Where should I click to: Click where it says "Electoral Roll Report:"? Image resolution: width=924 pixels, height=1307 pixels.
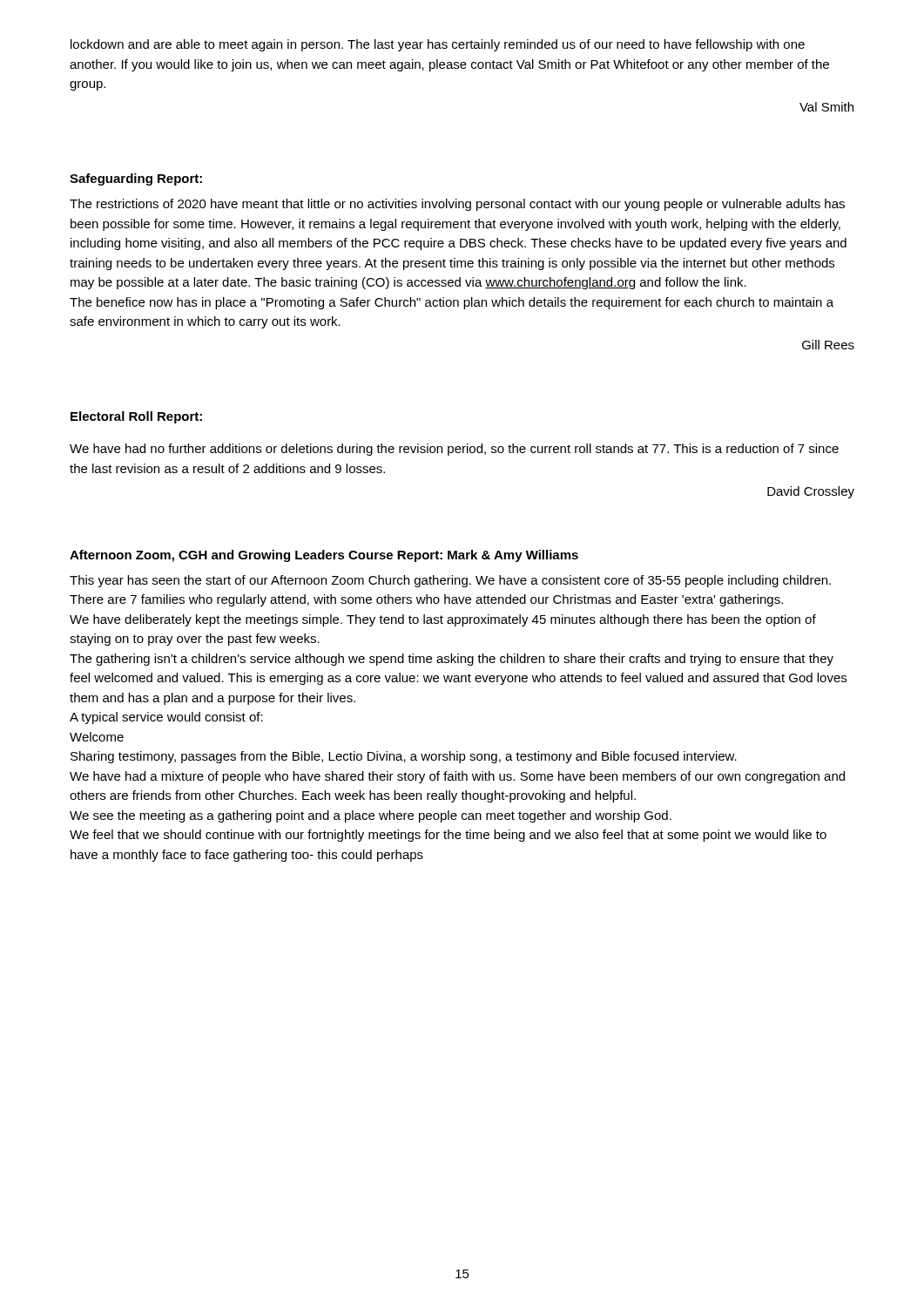click(x=136, y=416)
